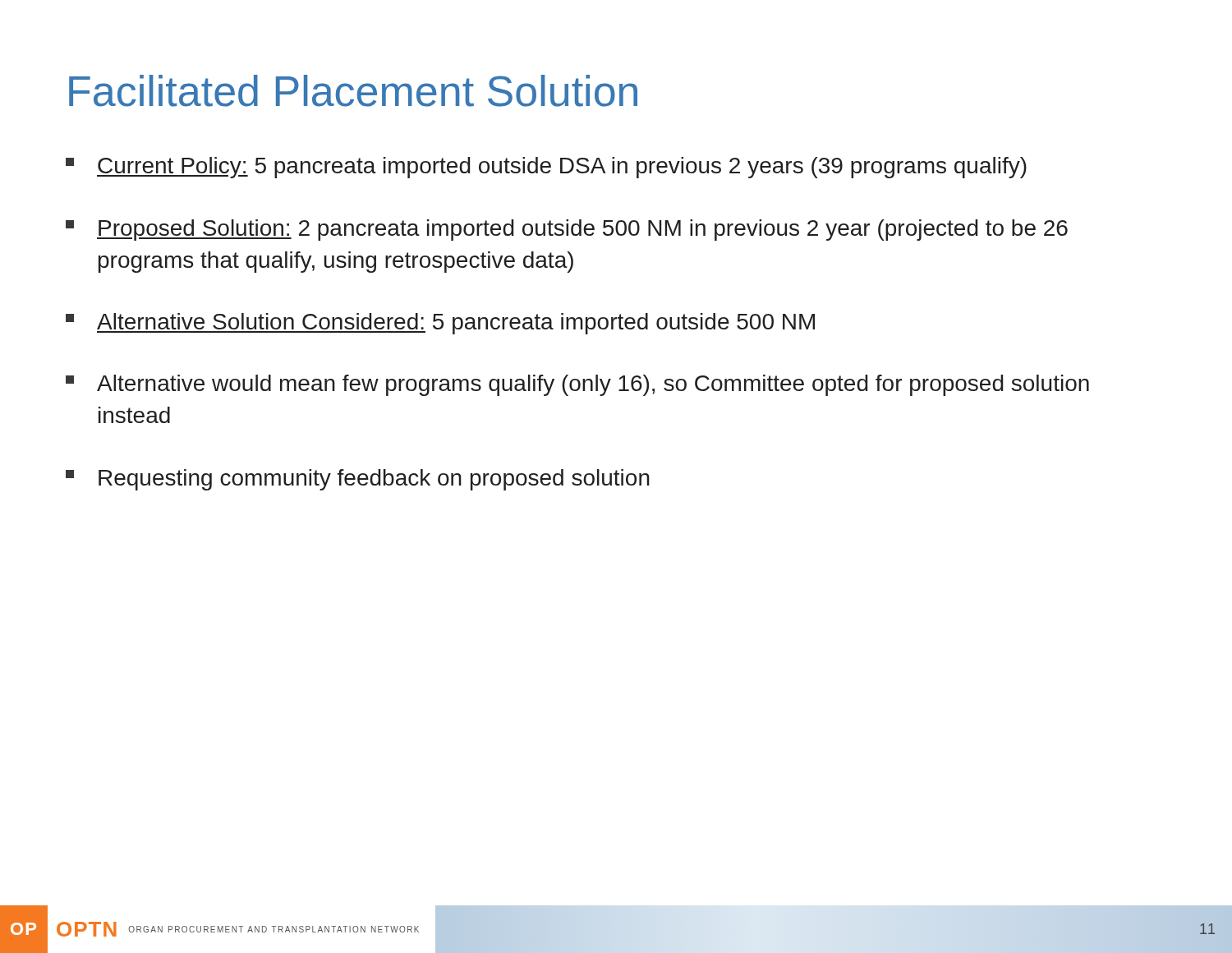
Task: Find the list item that reads "Alternative Solution Considered:"
Action: pos(616,322)
